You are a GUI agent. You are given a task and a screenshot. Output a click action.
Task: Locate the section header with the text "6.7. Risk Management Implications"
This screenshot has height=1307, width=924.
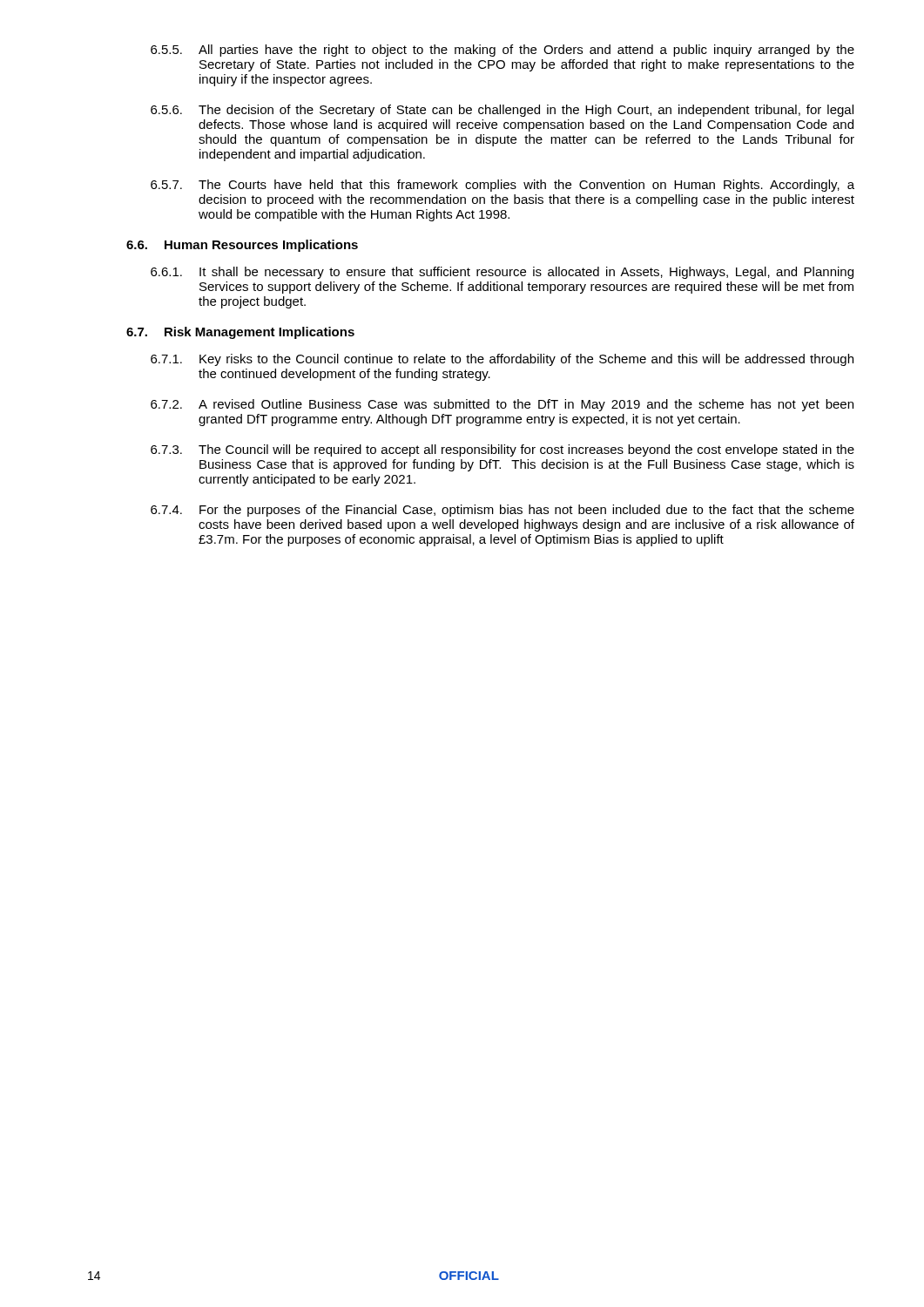click(221, 332)
